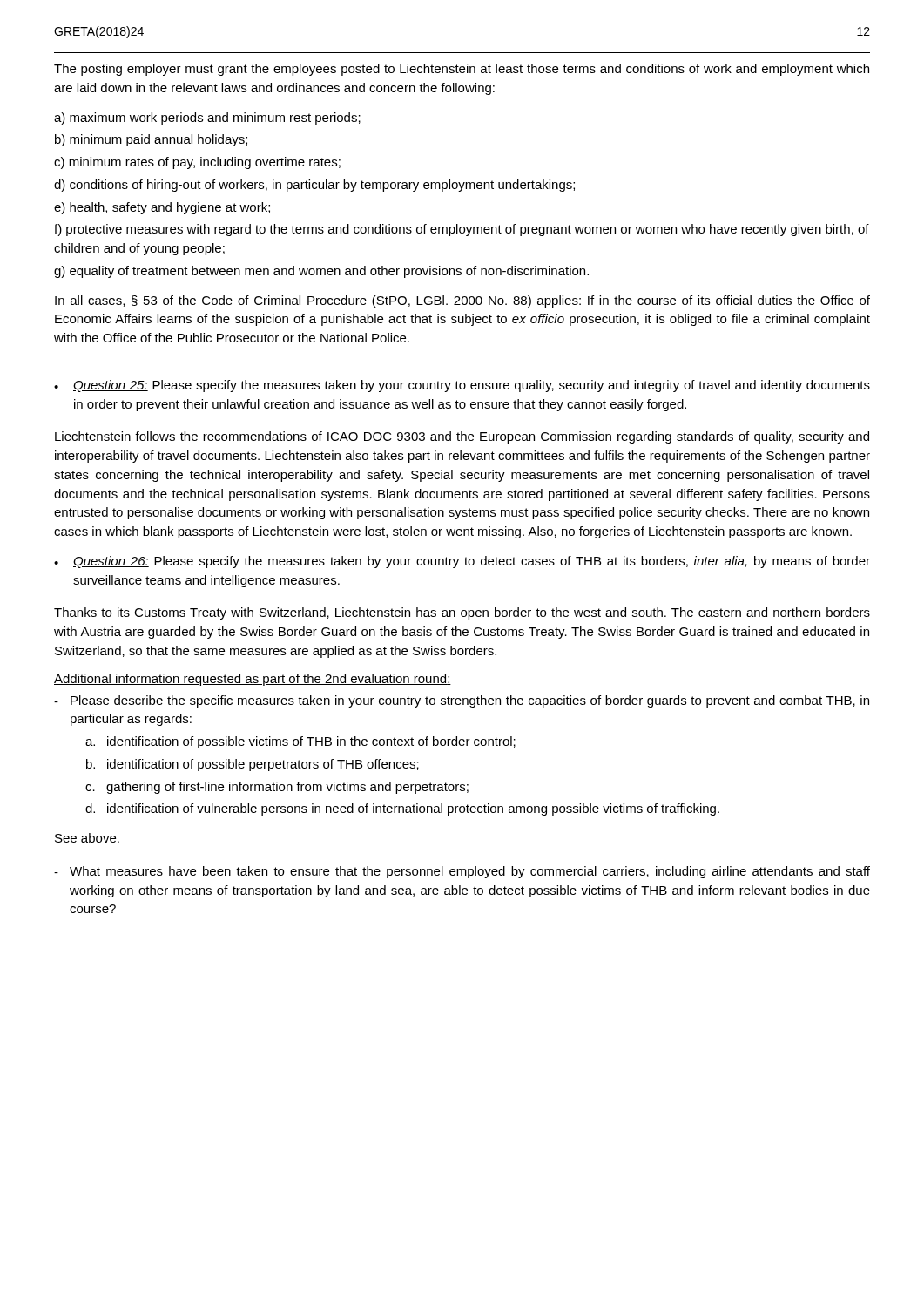The image size is (924, 1307).
Task: Locate the block of text that opens with "In all cases, § 53 of the"
Action: [462, 319]
